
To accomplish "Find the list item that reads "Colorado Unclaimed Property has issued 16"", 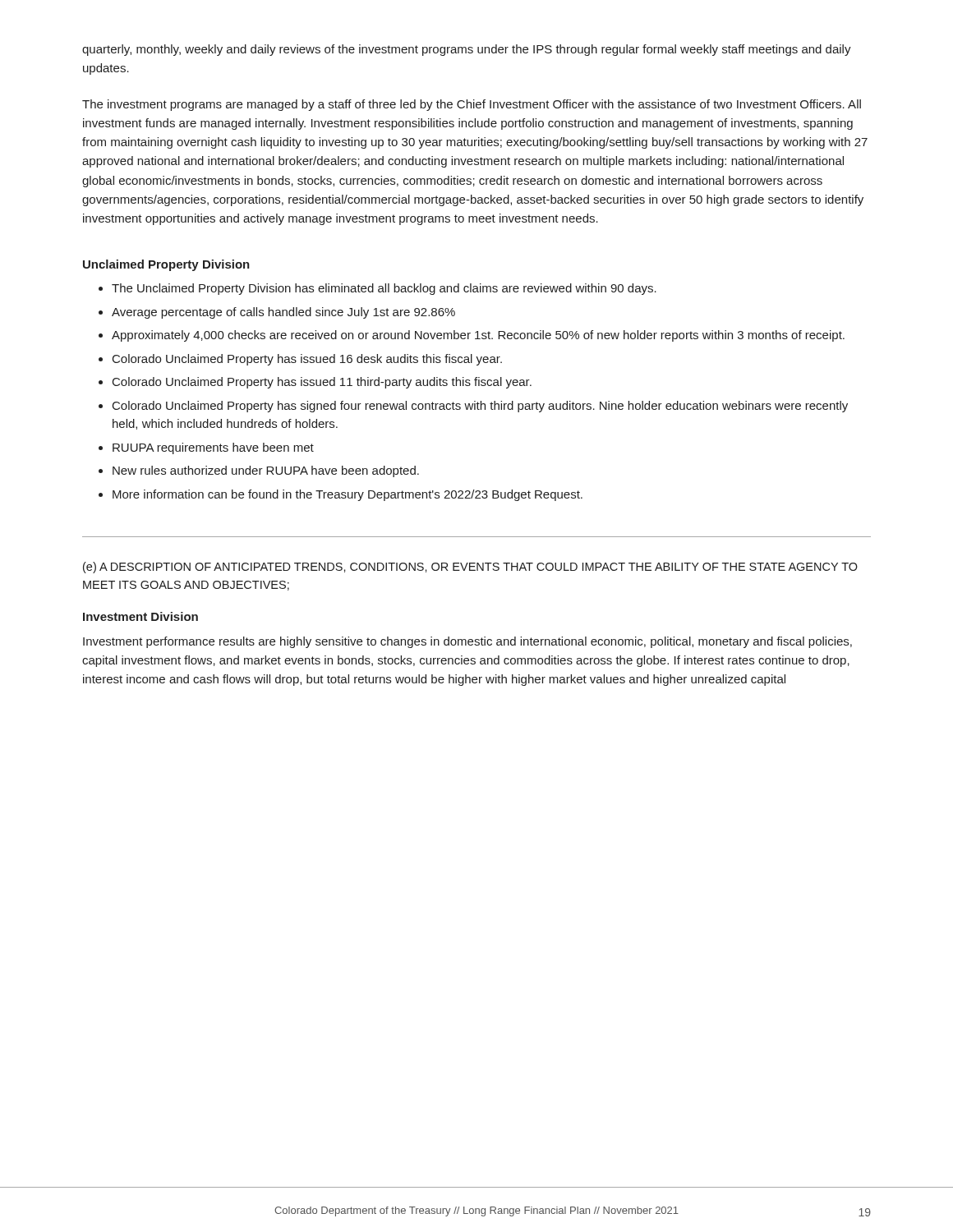I will [x=307, y=358].
